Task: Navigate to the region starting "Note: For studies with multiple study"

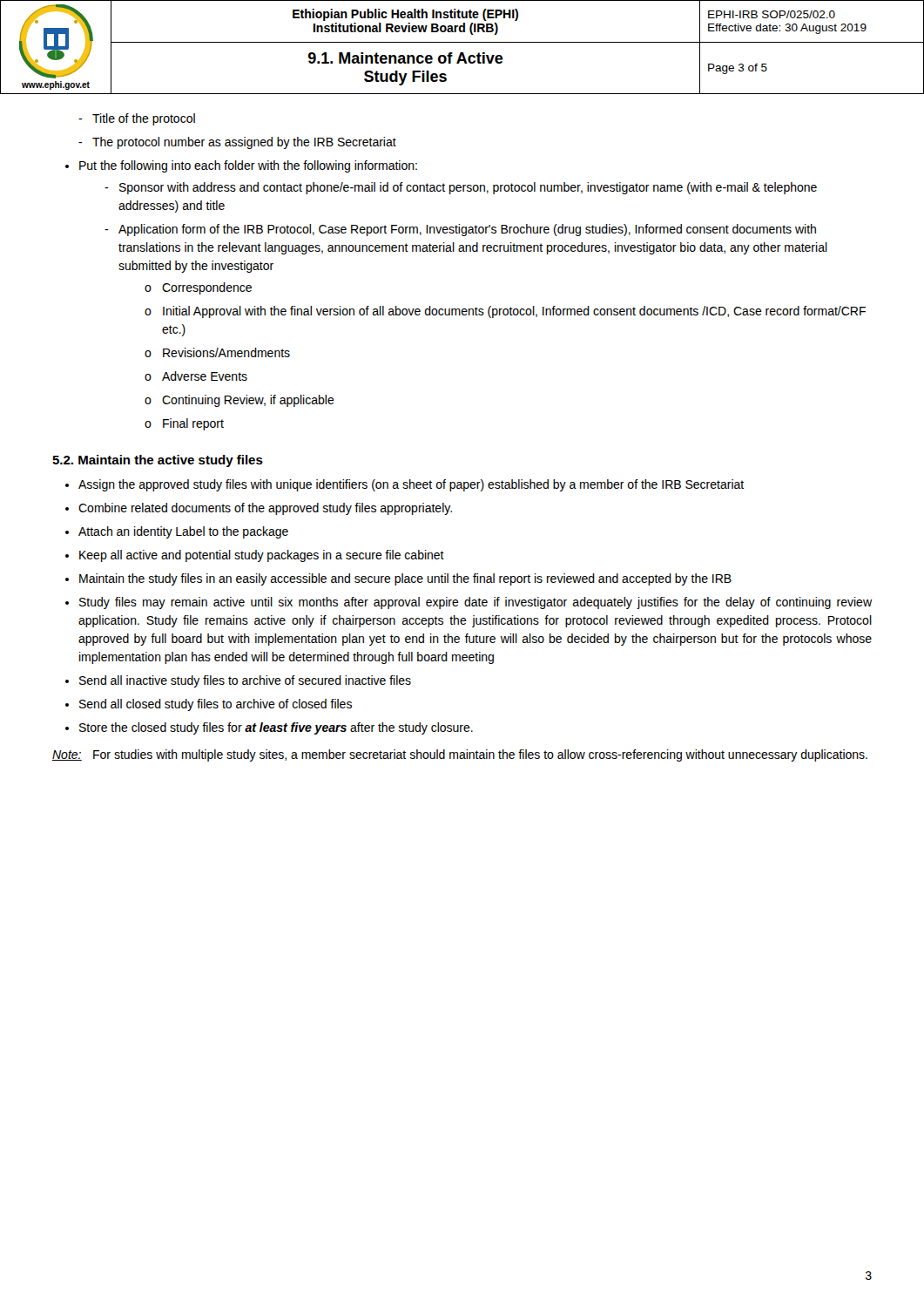Action: [x=462, y=755]
